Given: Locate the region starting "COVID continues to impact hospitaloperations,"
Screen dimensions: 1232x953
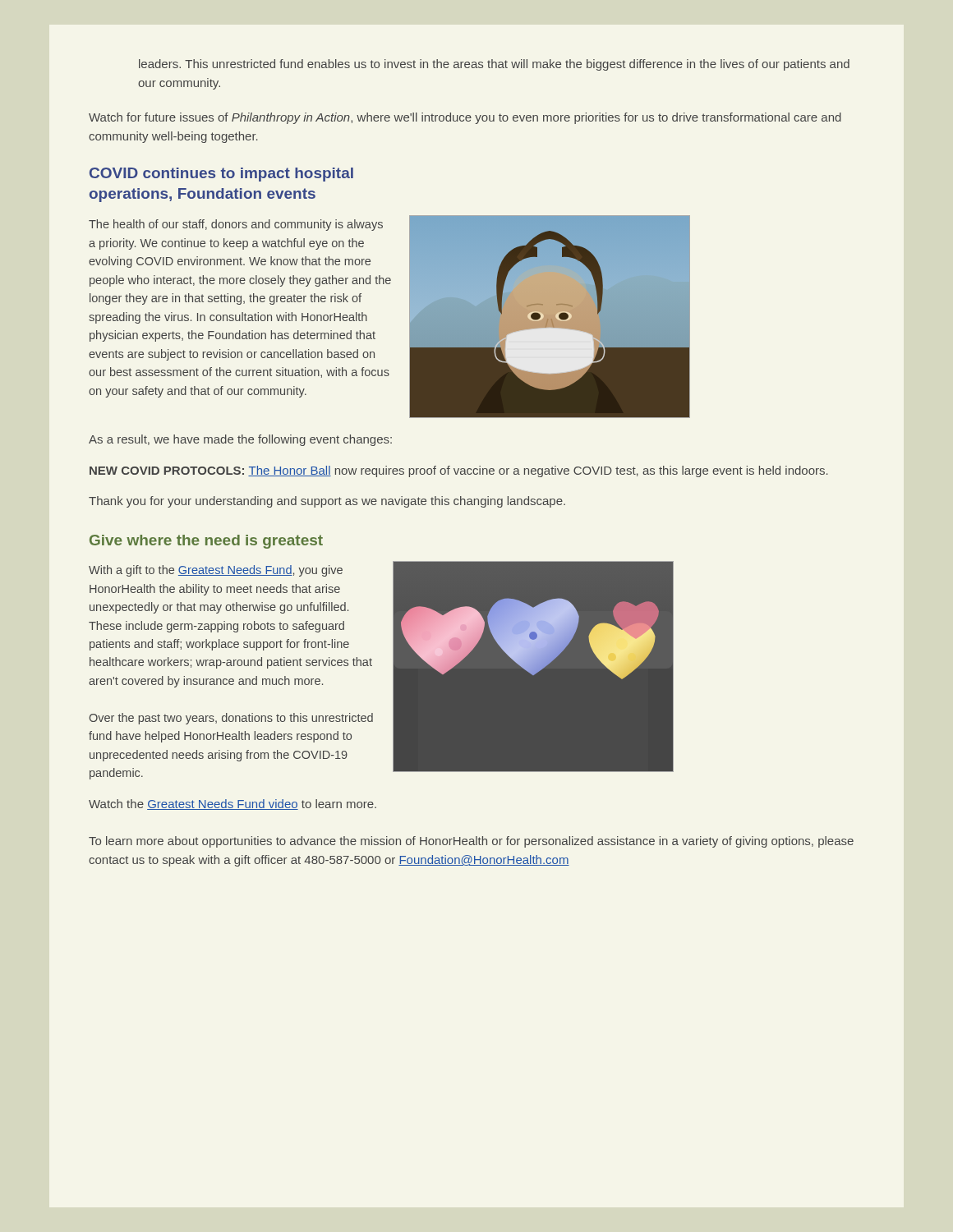Looking at the screenshot, I should coord(221,183).
